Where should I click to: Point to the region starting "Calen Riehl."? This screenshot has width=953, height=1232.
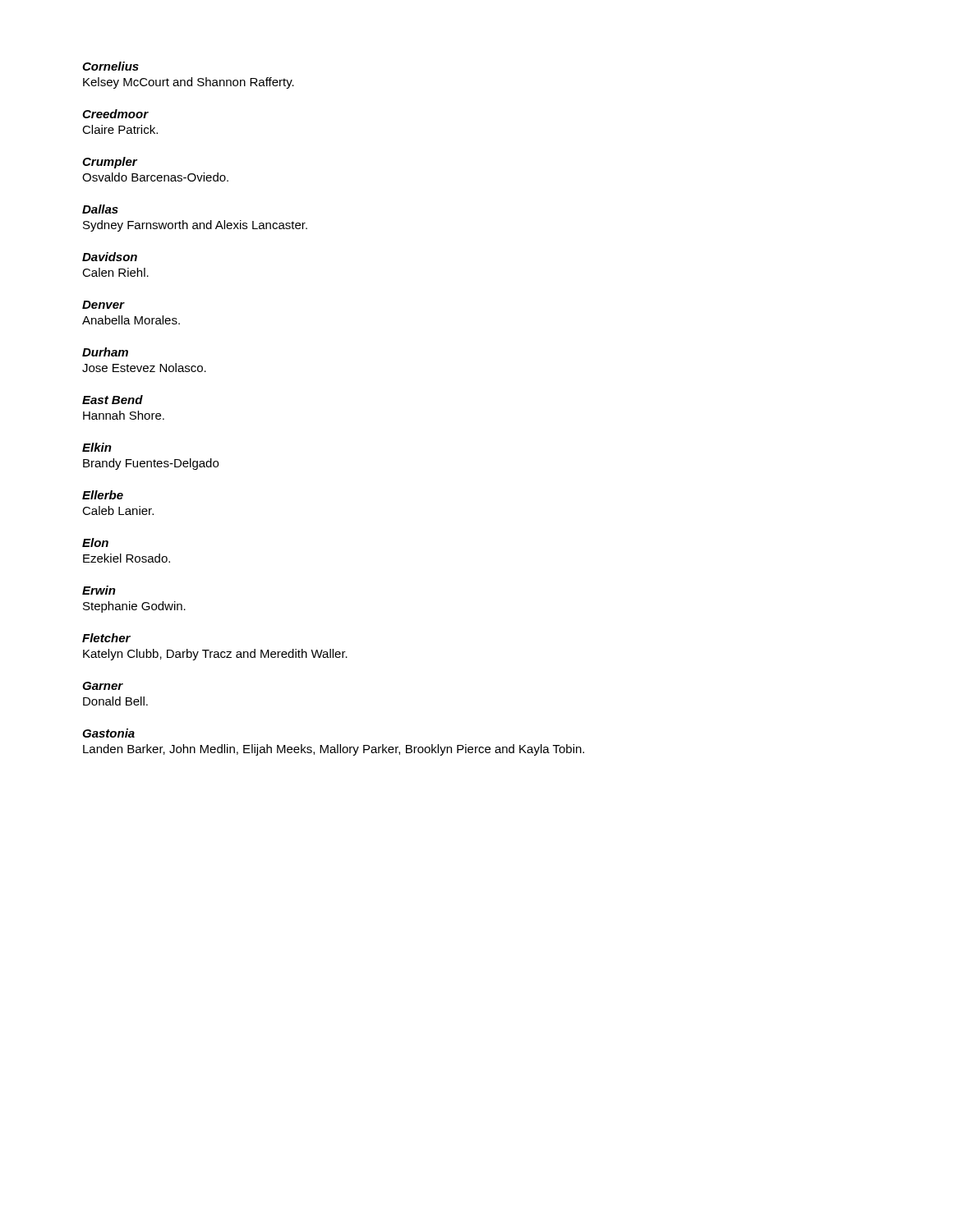tap(116, 272)
